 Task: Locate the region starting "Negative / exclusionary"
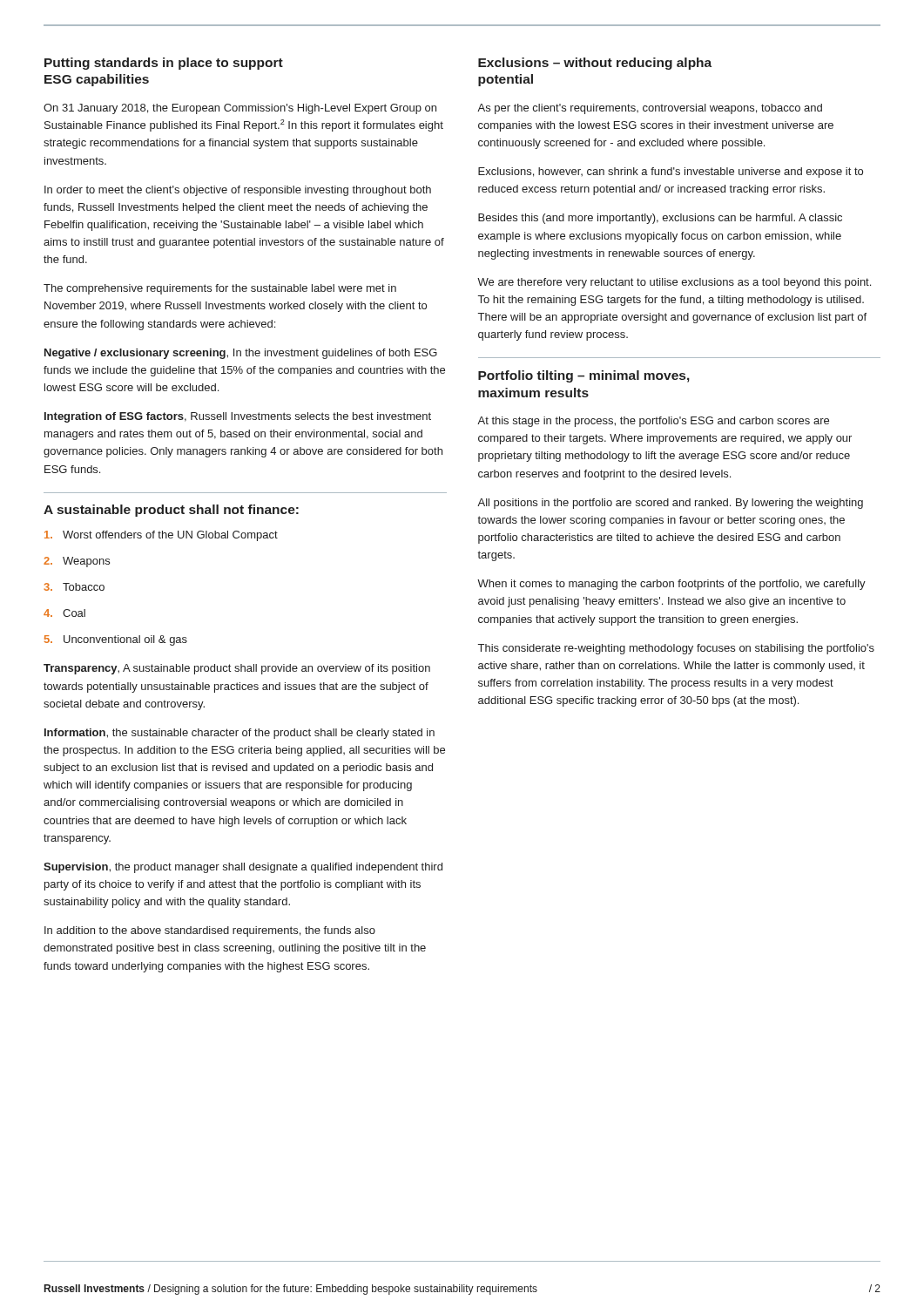coord(245,370)
